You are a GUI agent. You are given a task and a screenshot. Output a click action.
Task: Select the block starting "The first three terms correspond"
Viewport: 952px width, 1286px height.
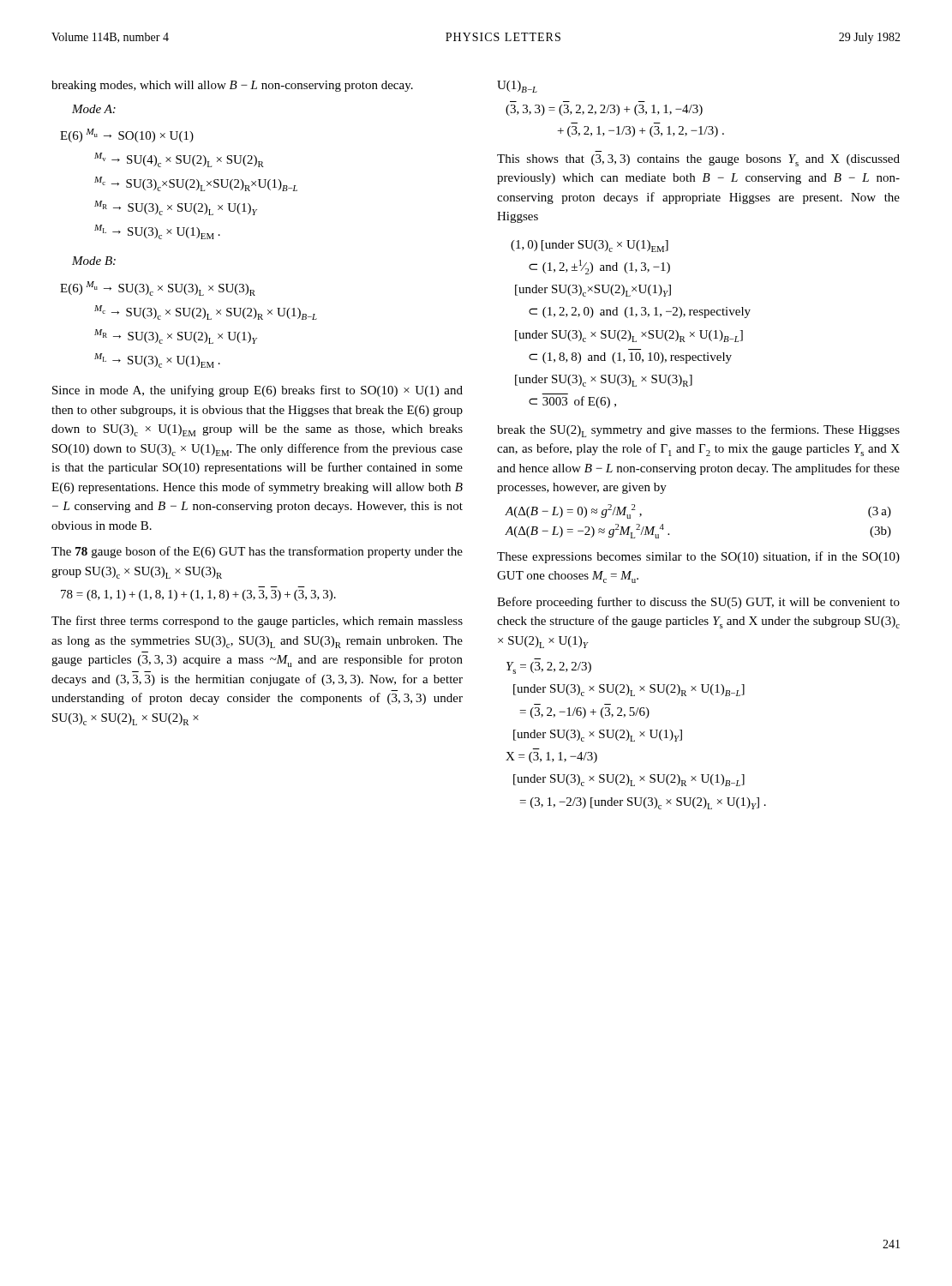coord(257,669)
